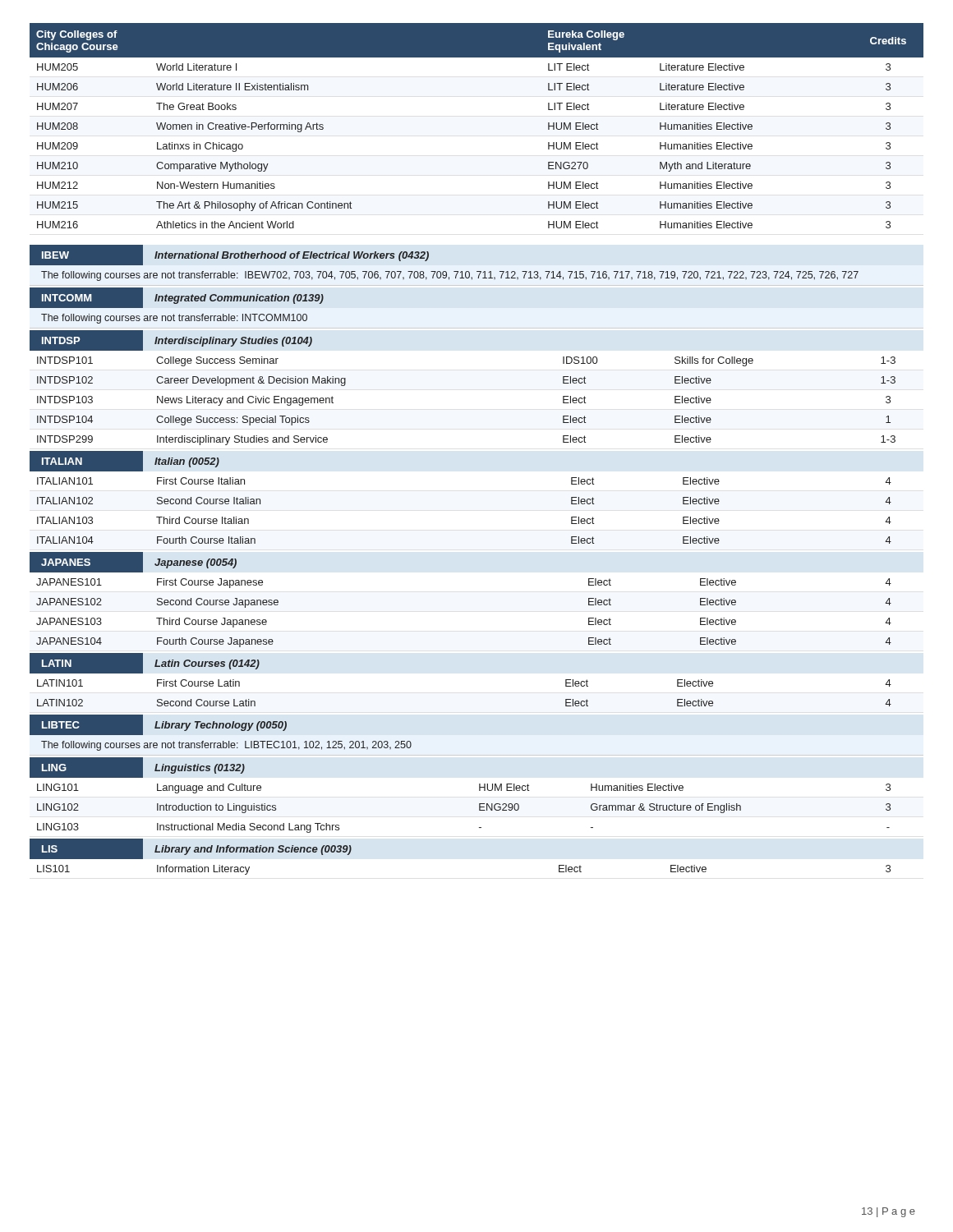Navigate to the text block starting "The following courses are not transferrable: LIBTEC101,"
This screenshot has width=953, height=1232.
click(226, 745)
